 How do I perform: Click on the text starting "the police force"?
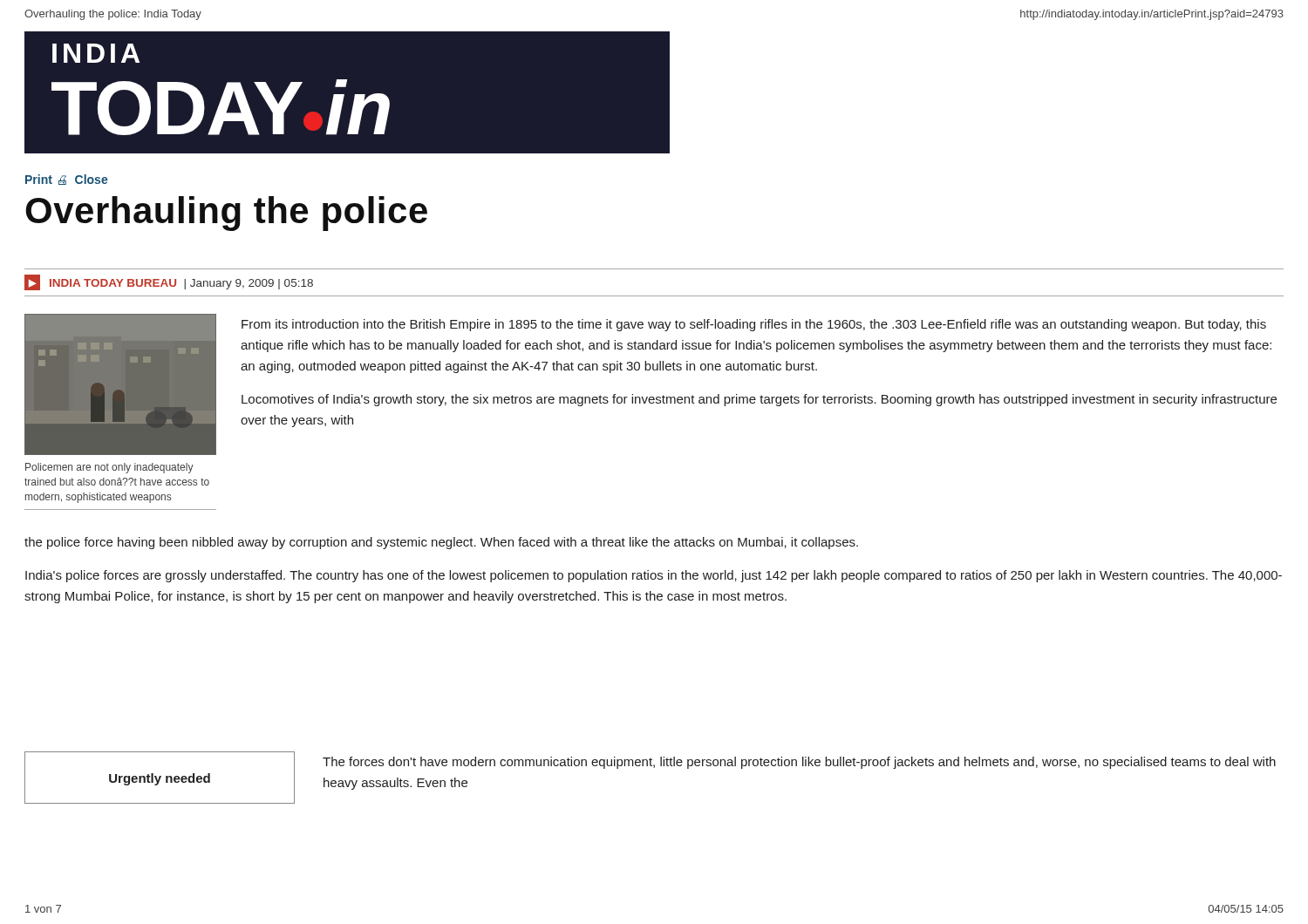point(654,569)
